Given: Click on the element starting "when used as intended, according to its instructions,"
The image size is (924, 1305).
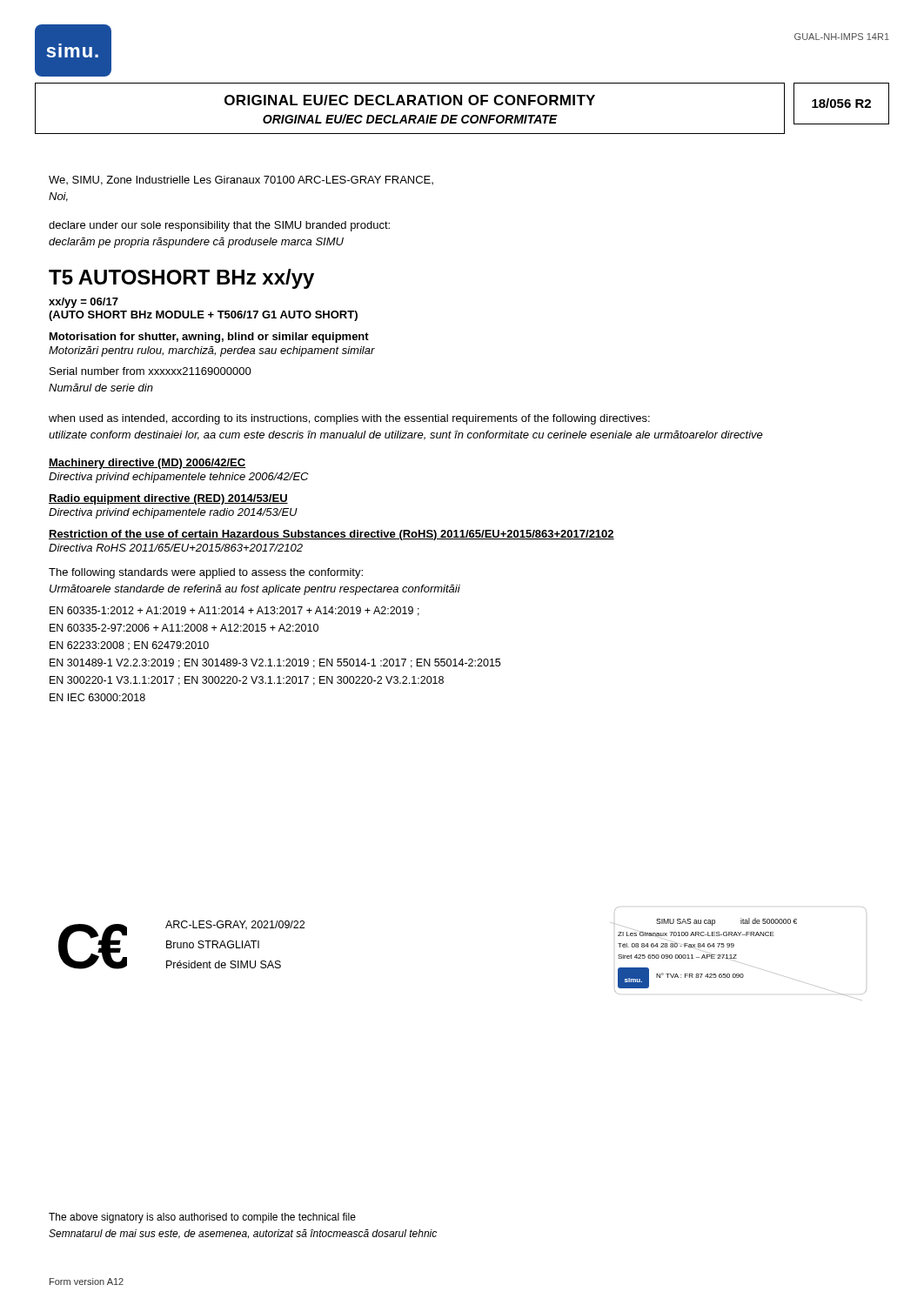Looking at the screenshot, I should [406, 426].
